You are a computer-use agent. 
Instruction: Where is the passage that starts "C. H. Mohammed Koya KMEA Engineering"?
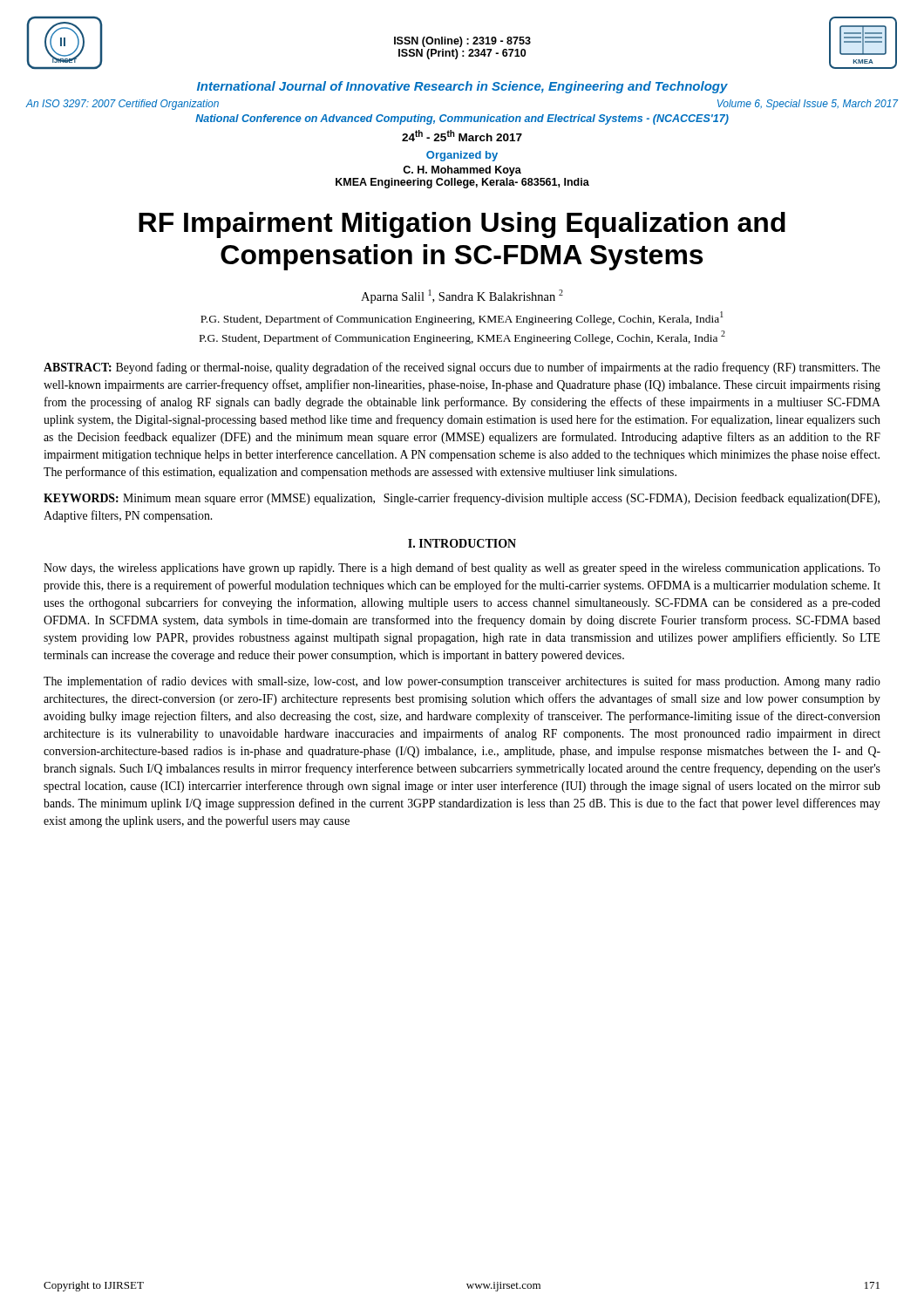462,176
